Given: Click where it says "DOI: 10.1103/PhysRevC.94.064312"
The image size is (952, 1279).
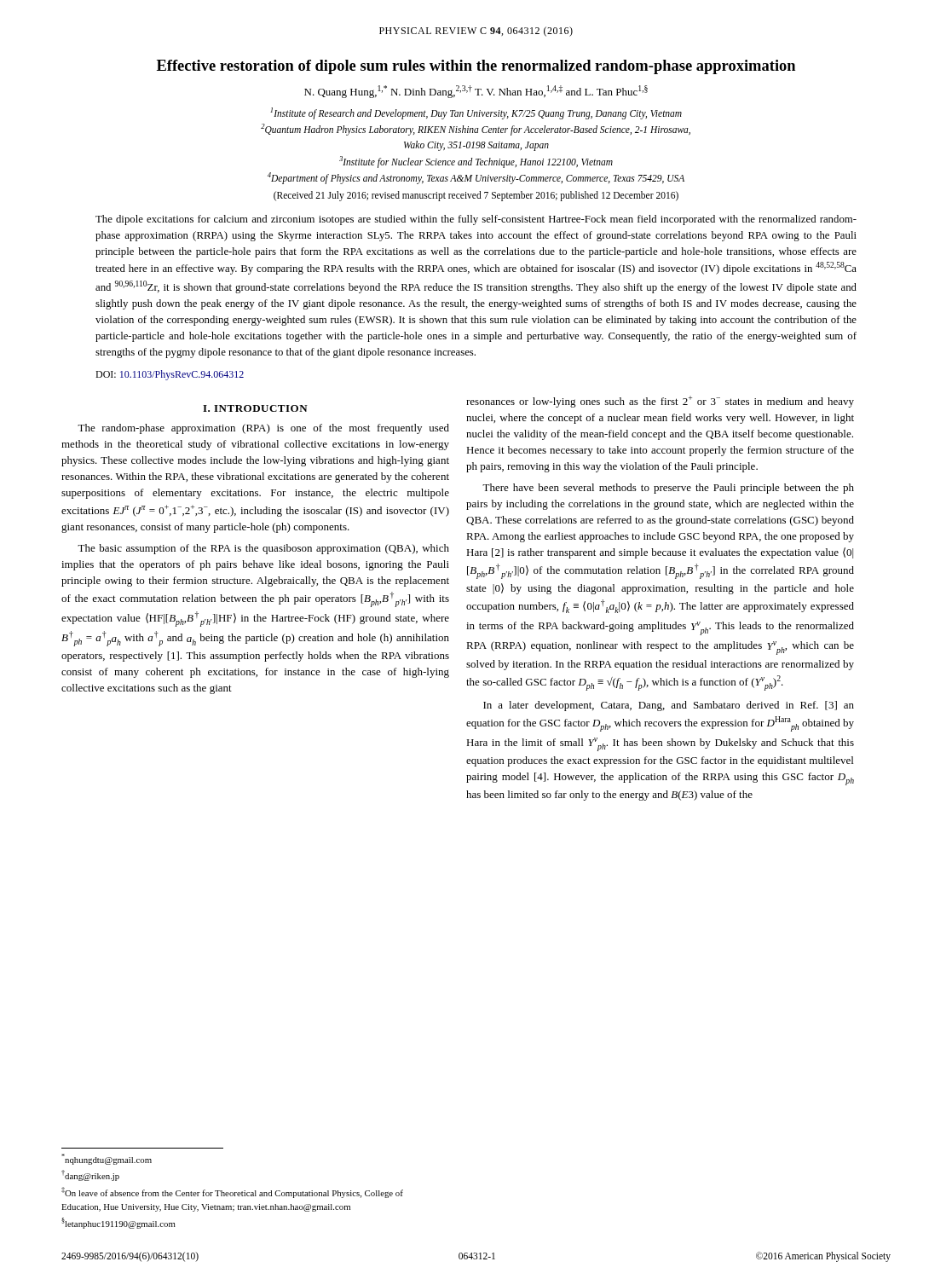Looking at the screenshot, I should [170, 374].
